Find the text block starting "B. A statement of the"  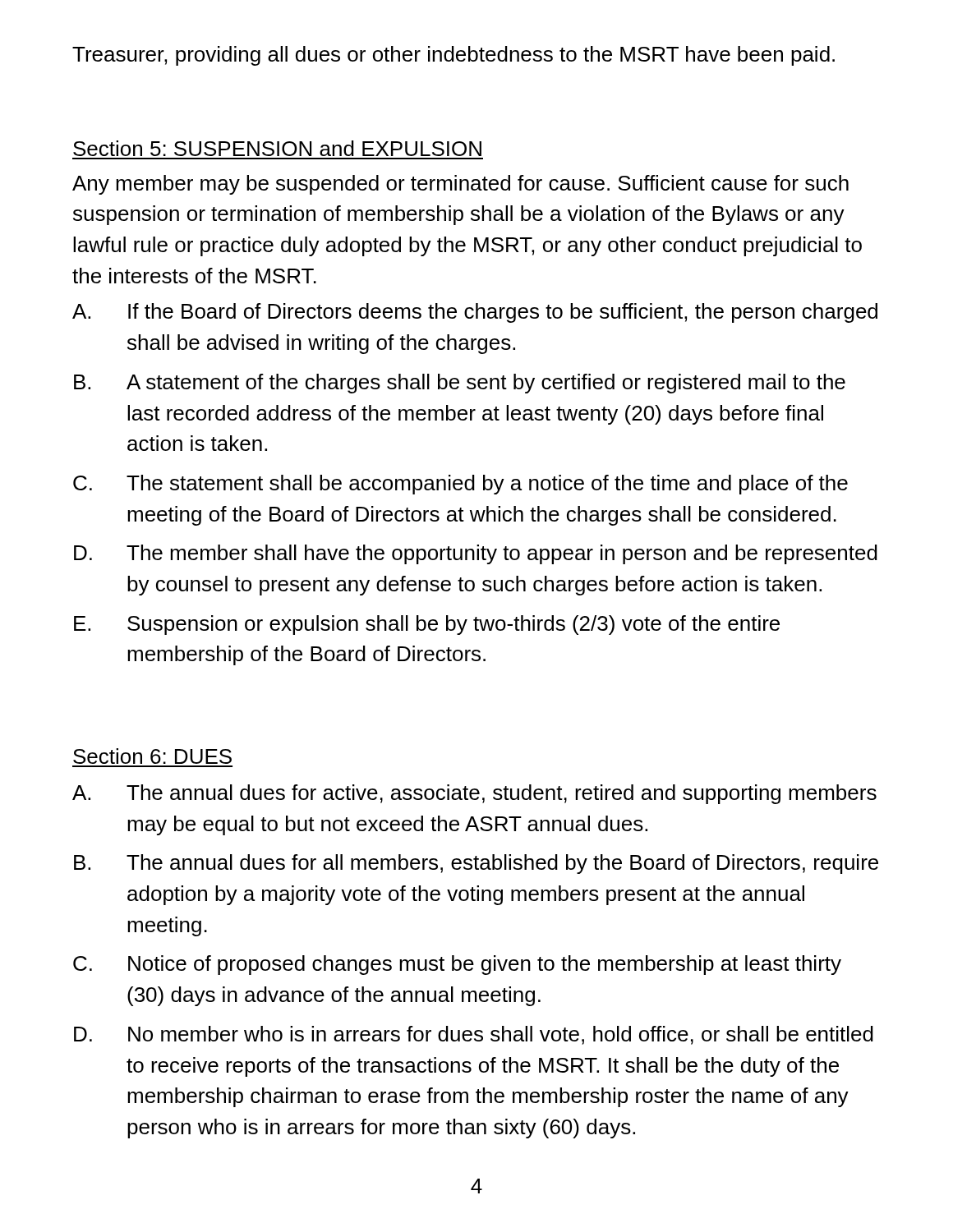(476, 418)
